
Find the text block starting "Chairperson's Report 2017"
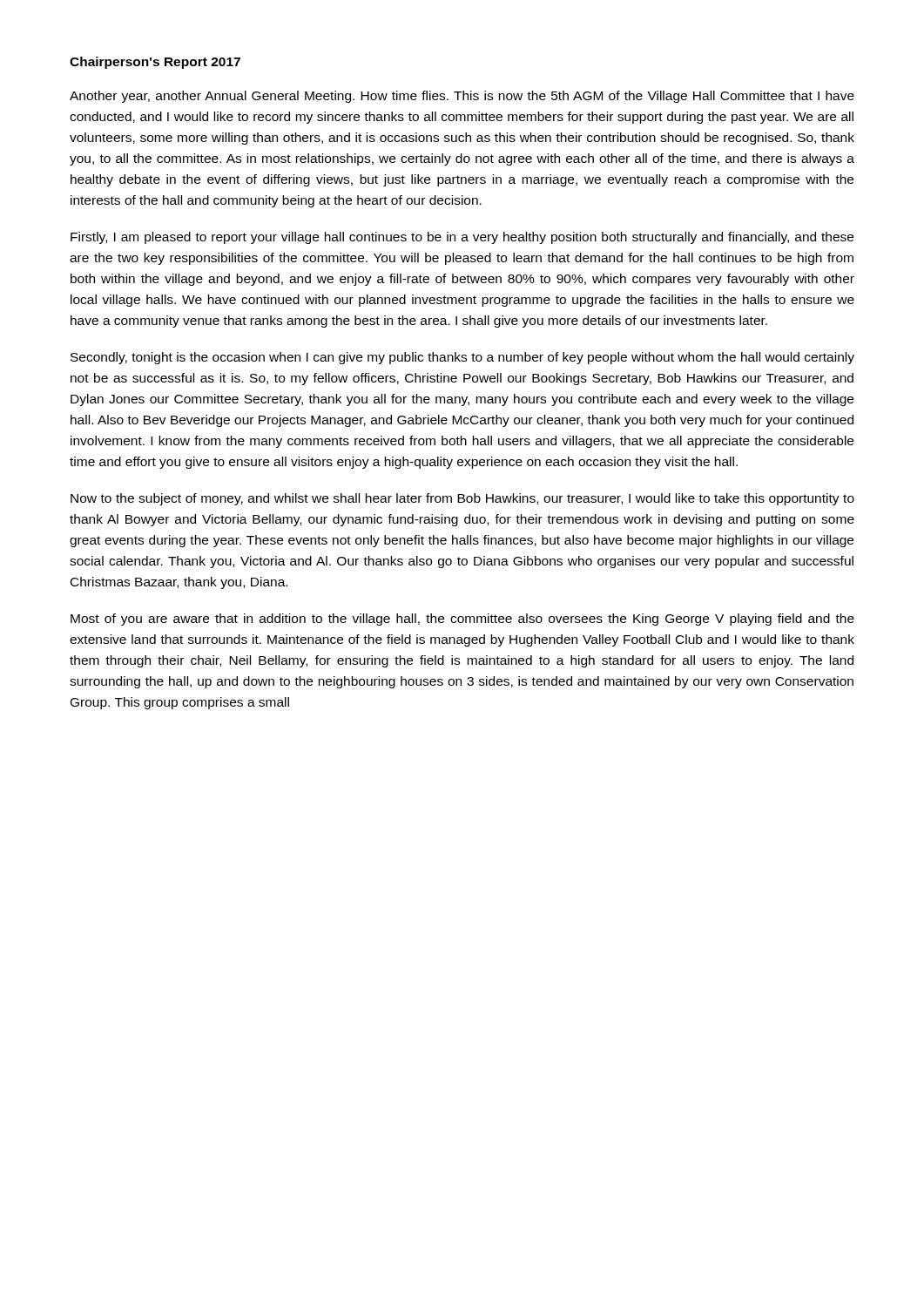155,61
